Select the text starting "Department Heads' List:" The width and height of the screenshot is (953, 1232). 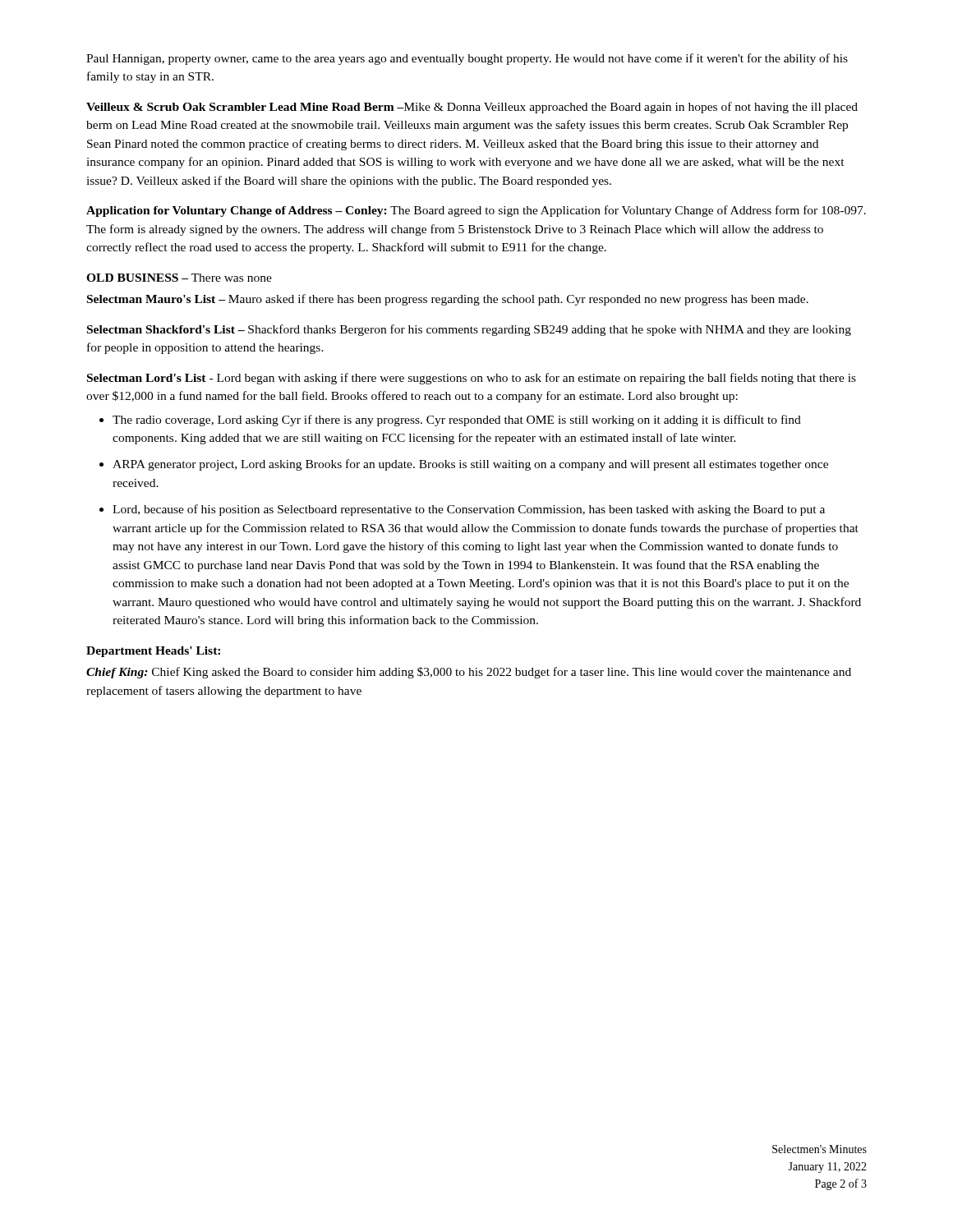154,650
